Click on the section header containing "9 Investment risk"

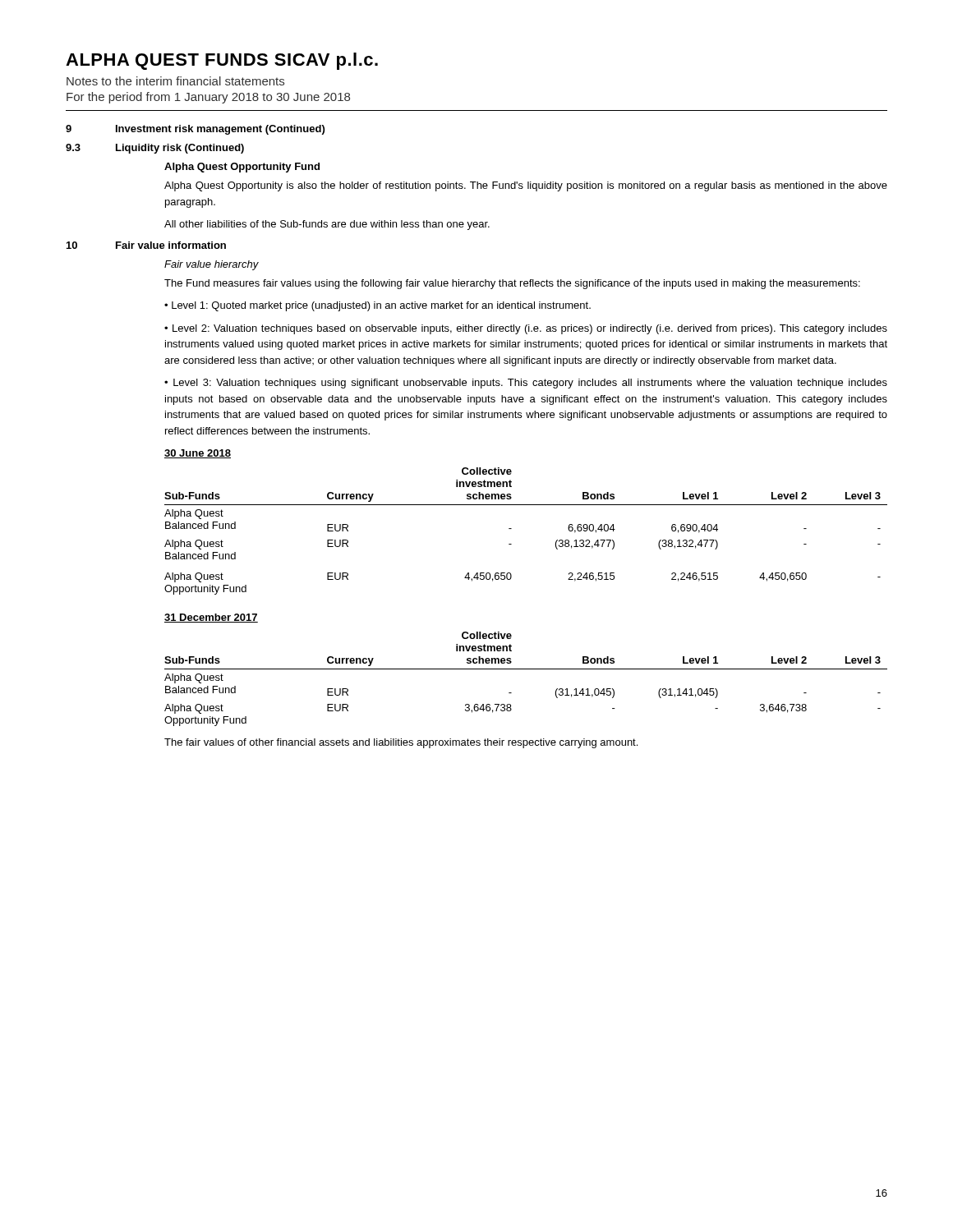pos(195,130)
